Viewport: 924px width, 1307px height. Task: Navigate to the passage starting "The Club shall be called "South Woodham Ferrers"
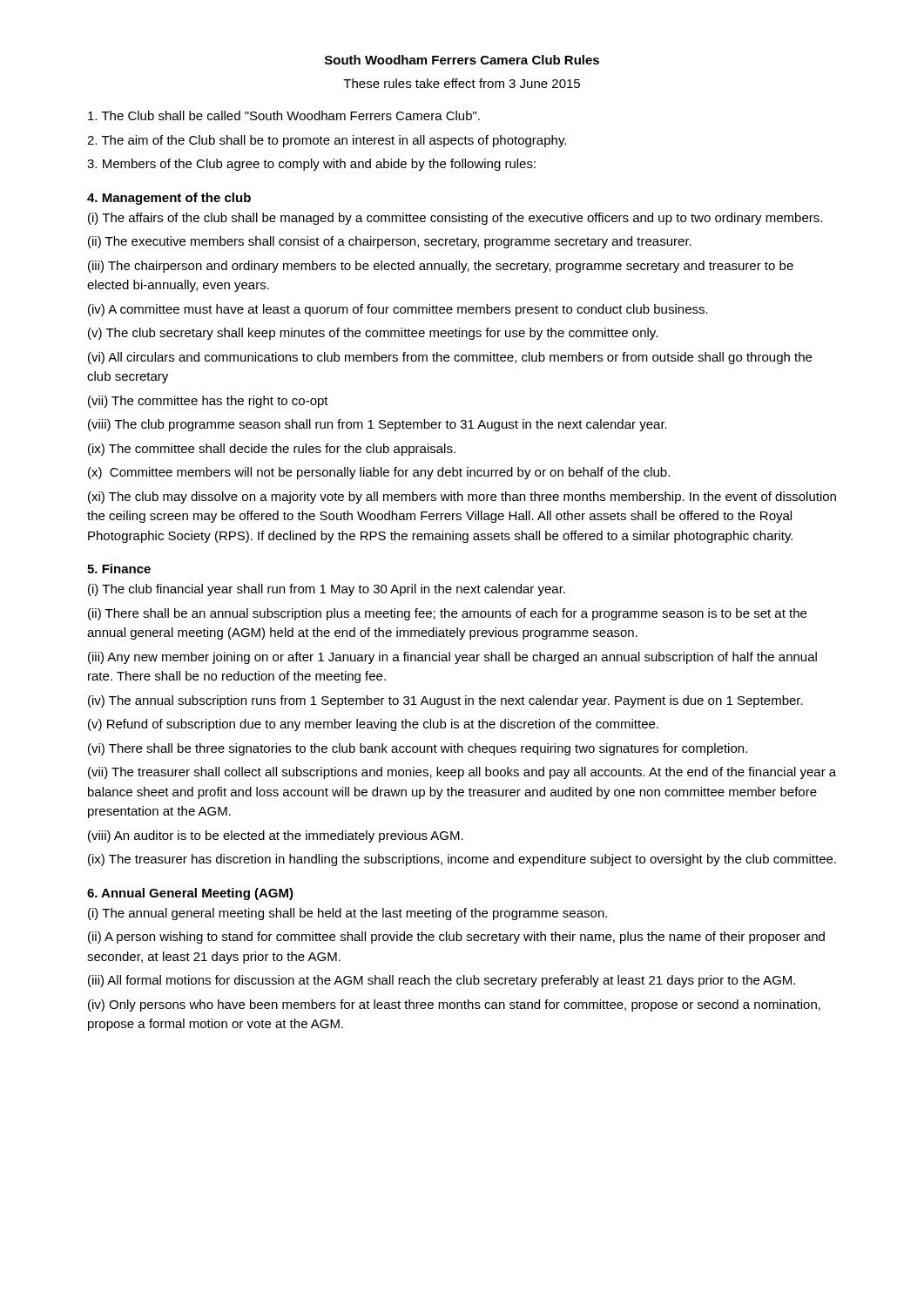[284, 115]
